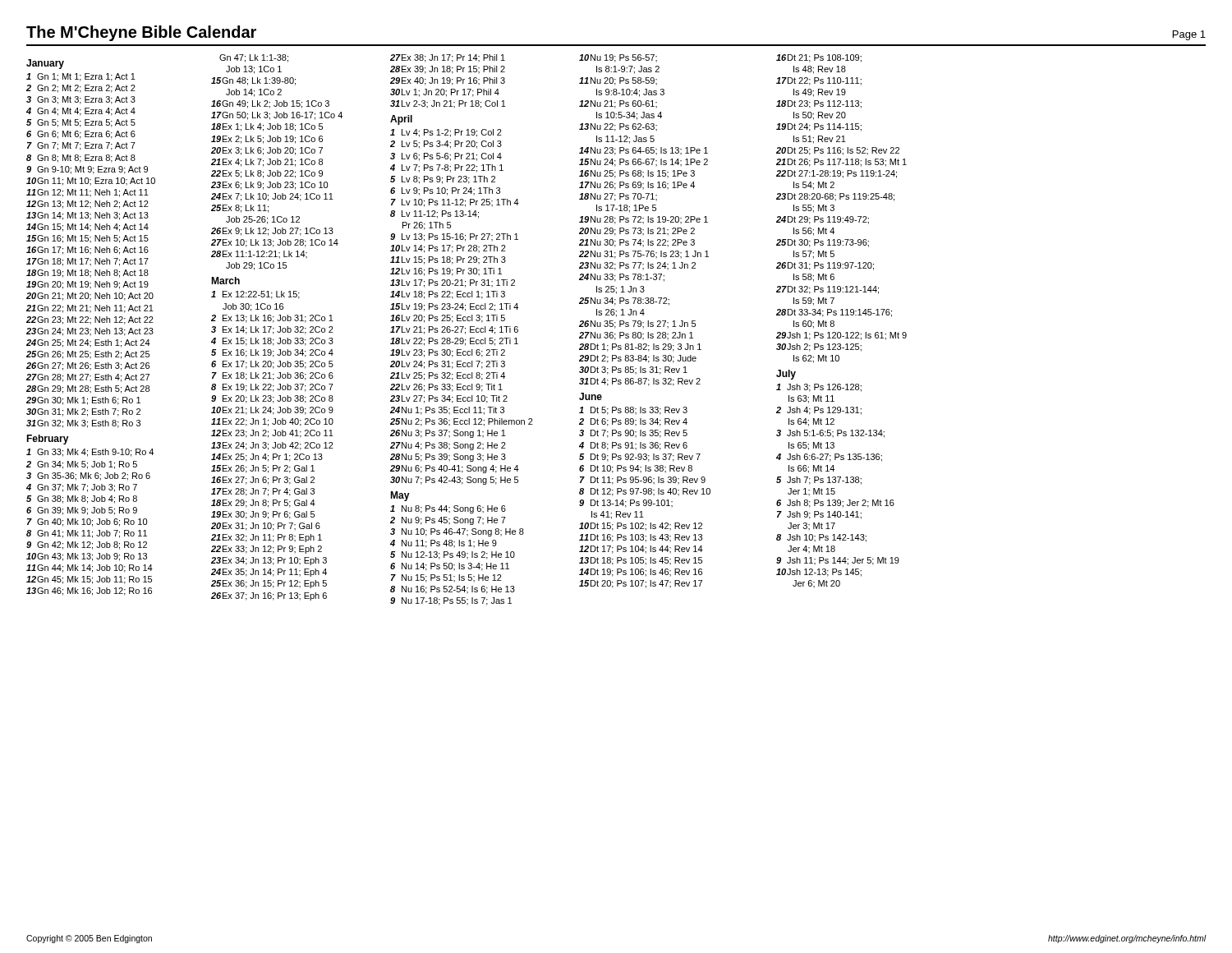
Task: Find the list item that says "26 Ex 9; Lk 12; Job 27;"
Action: (272, 231)
